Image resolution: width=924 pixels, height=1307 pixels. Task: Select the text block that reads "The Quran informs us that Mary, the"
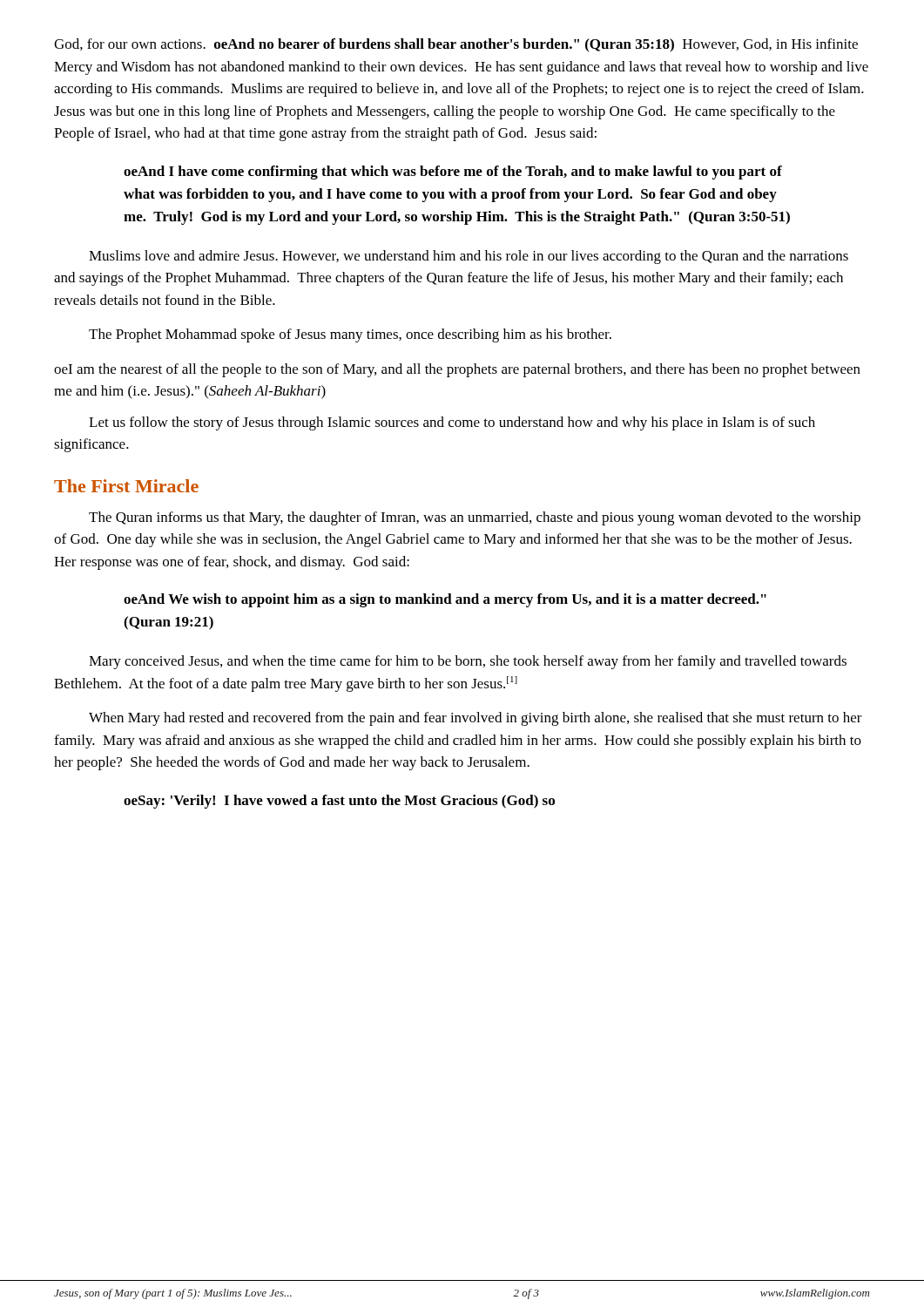coord(457,539)
